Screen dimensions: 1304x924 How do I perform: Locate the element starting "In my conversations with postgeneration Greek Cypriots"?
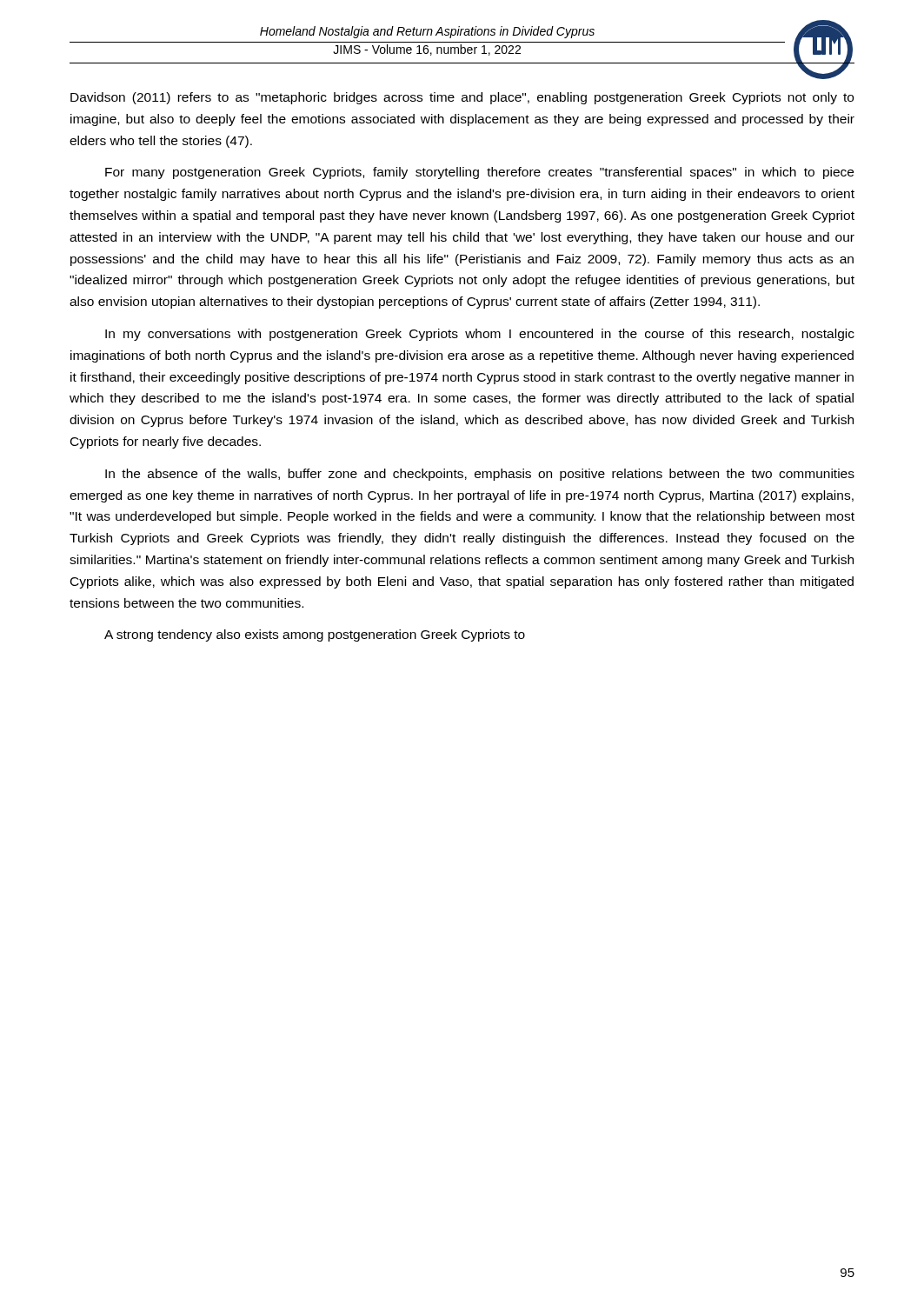pos(462,388)
